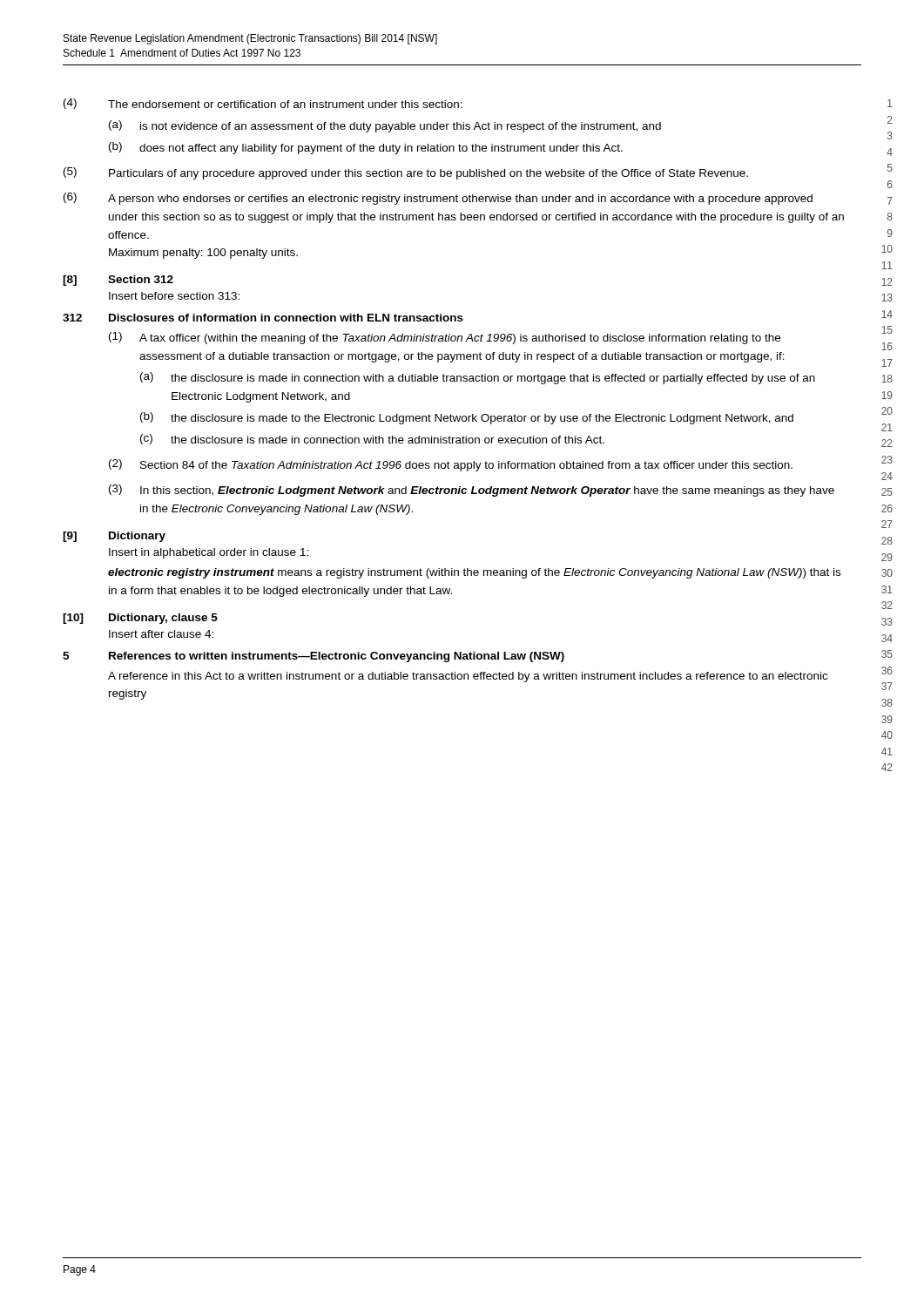
Task: Click on the text block containing "(4) The endorsement or certification of an instrument"
Action: click(x=454, y=105)
